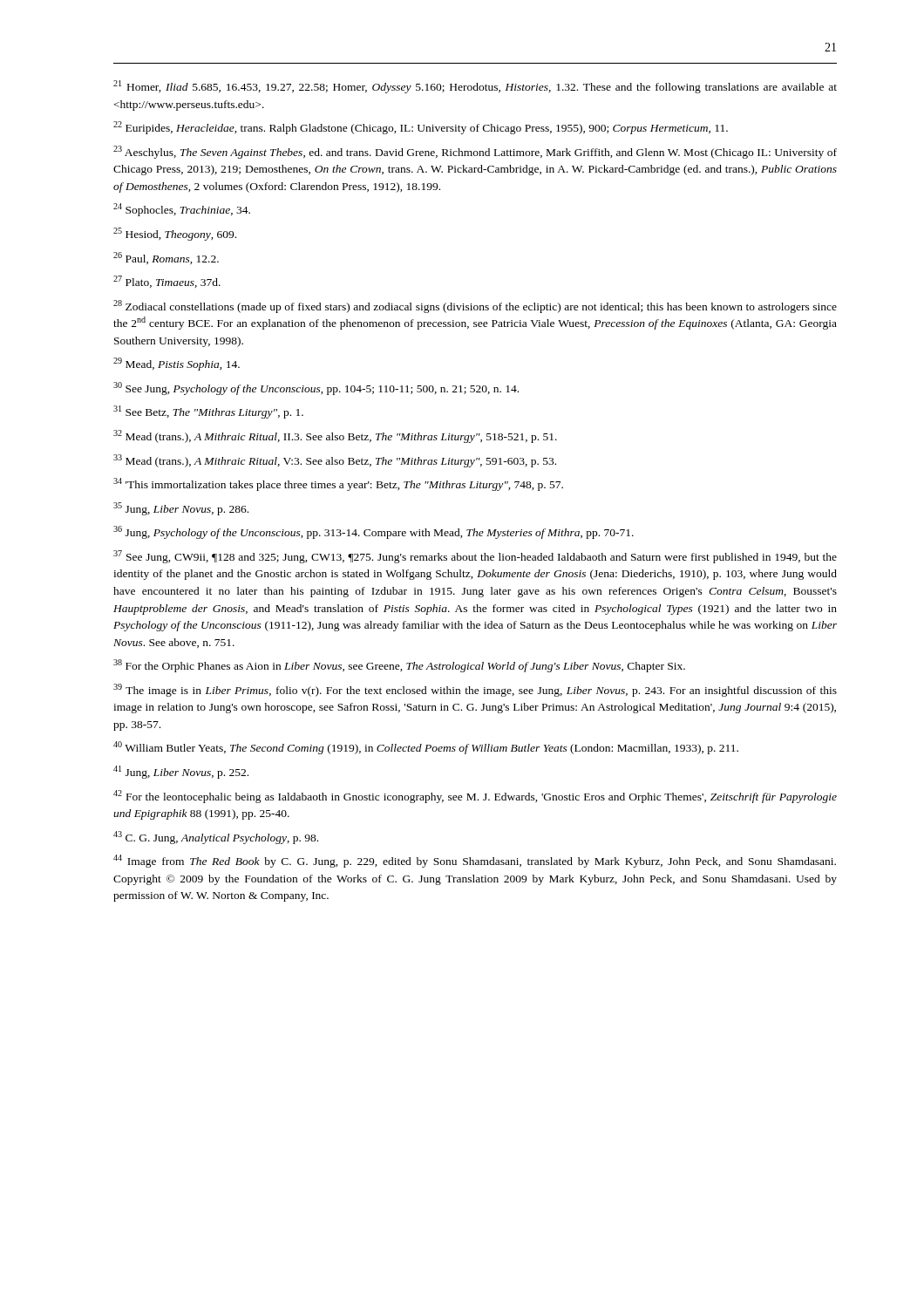
Task: Locate the text block starting "42 For the leontocephalic being as Ialdabaoth in"
Action: coord(475,804)
